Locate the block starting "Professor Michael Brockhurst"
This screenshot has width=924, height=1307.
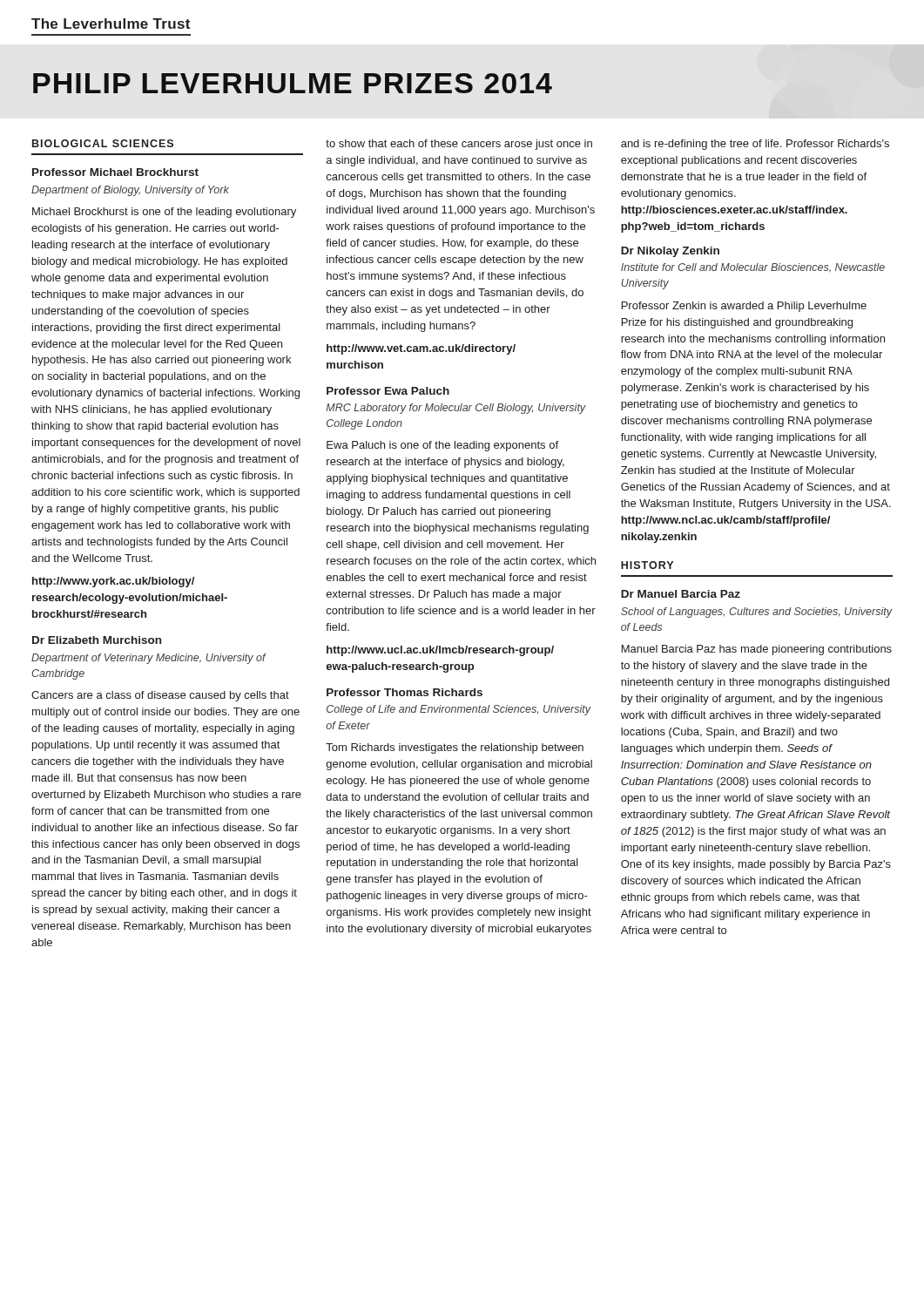tap(115, 172)
